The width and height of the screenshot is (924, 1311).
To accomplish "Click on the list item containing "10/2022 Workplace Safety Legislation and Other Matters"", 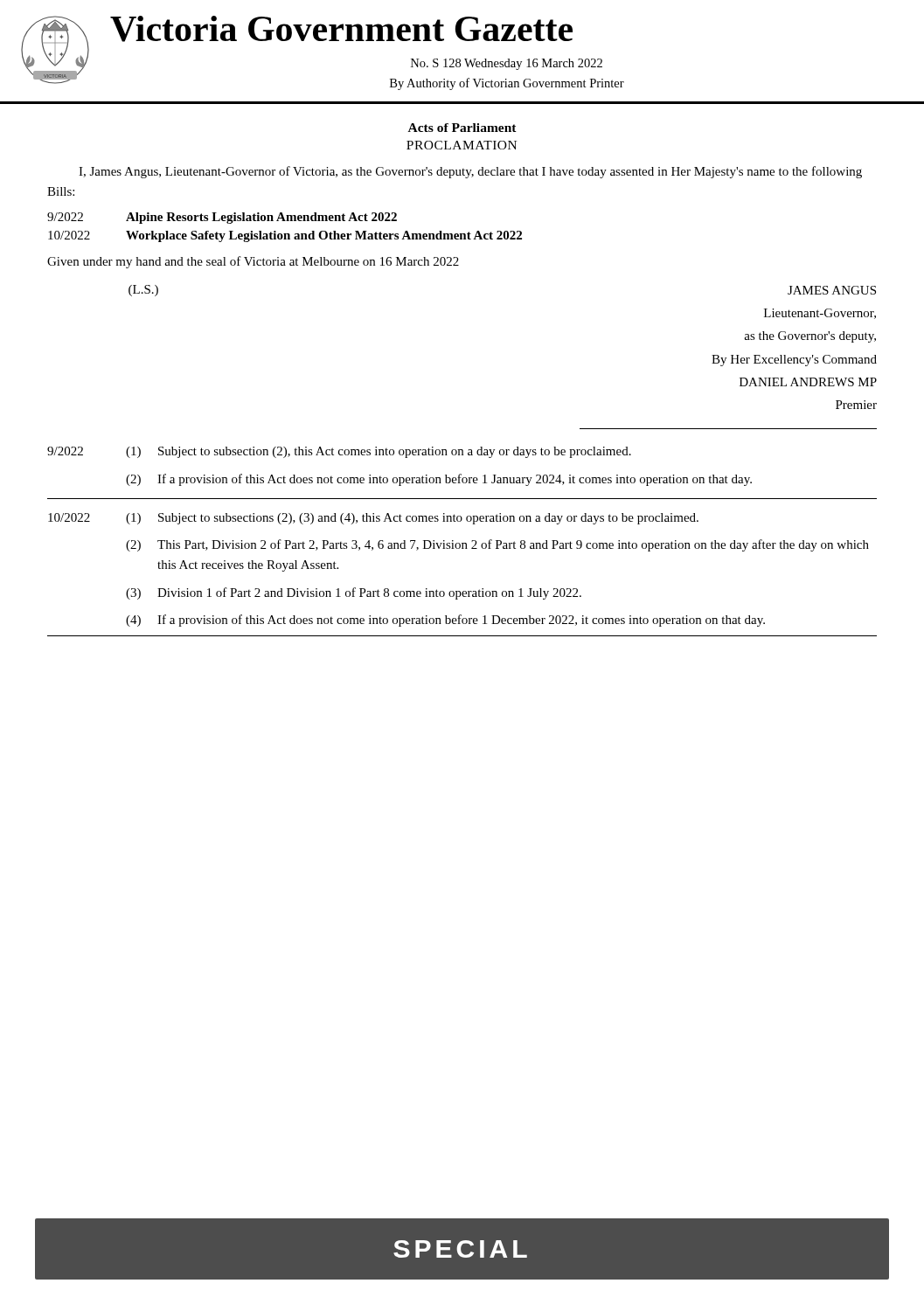I will (285, 235).
